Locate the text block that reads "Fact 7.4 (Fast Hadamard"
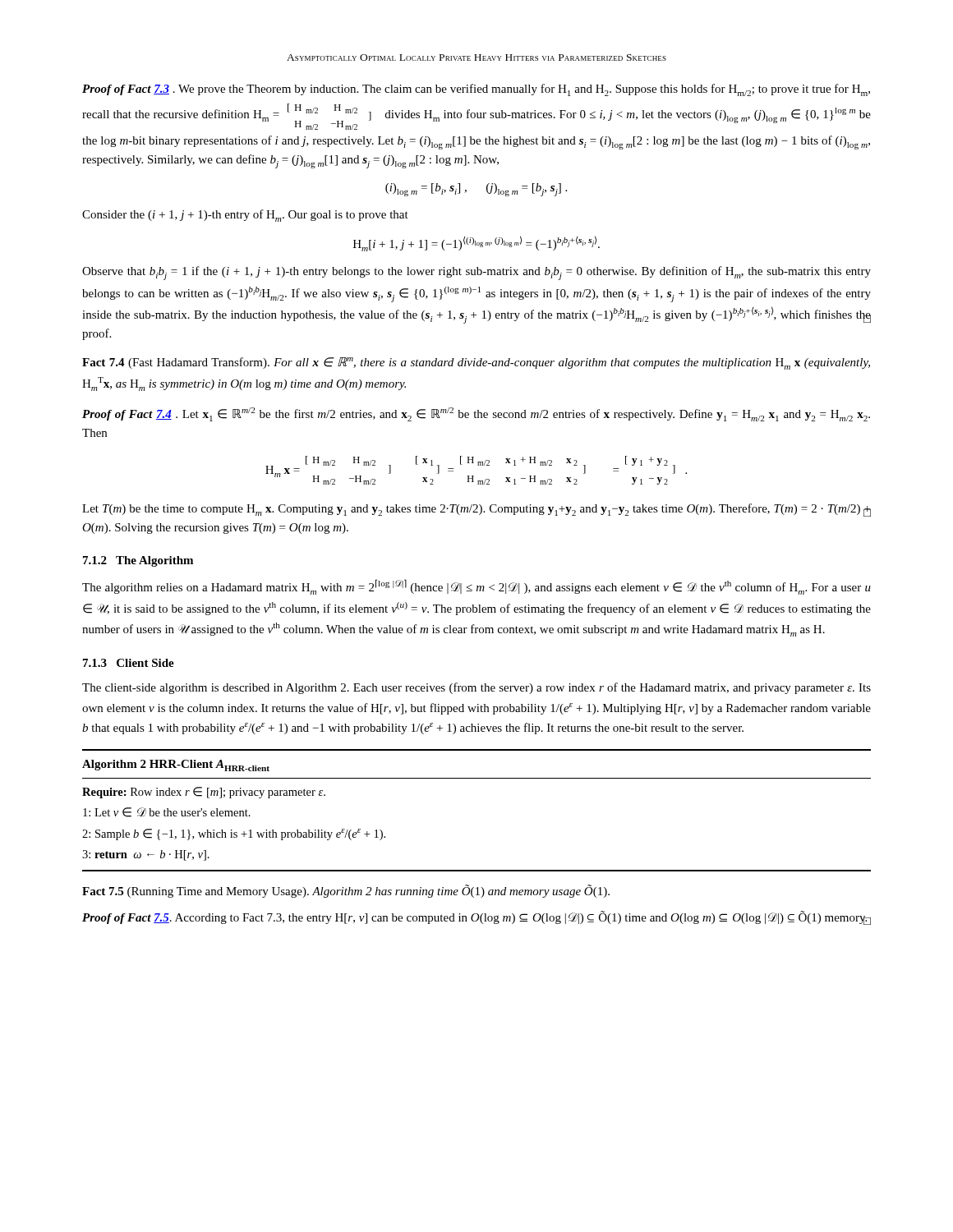 pos(476,373)
